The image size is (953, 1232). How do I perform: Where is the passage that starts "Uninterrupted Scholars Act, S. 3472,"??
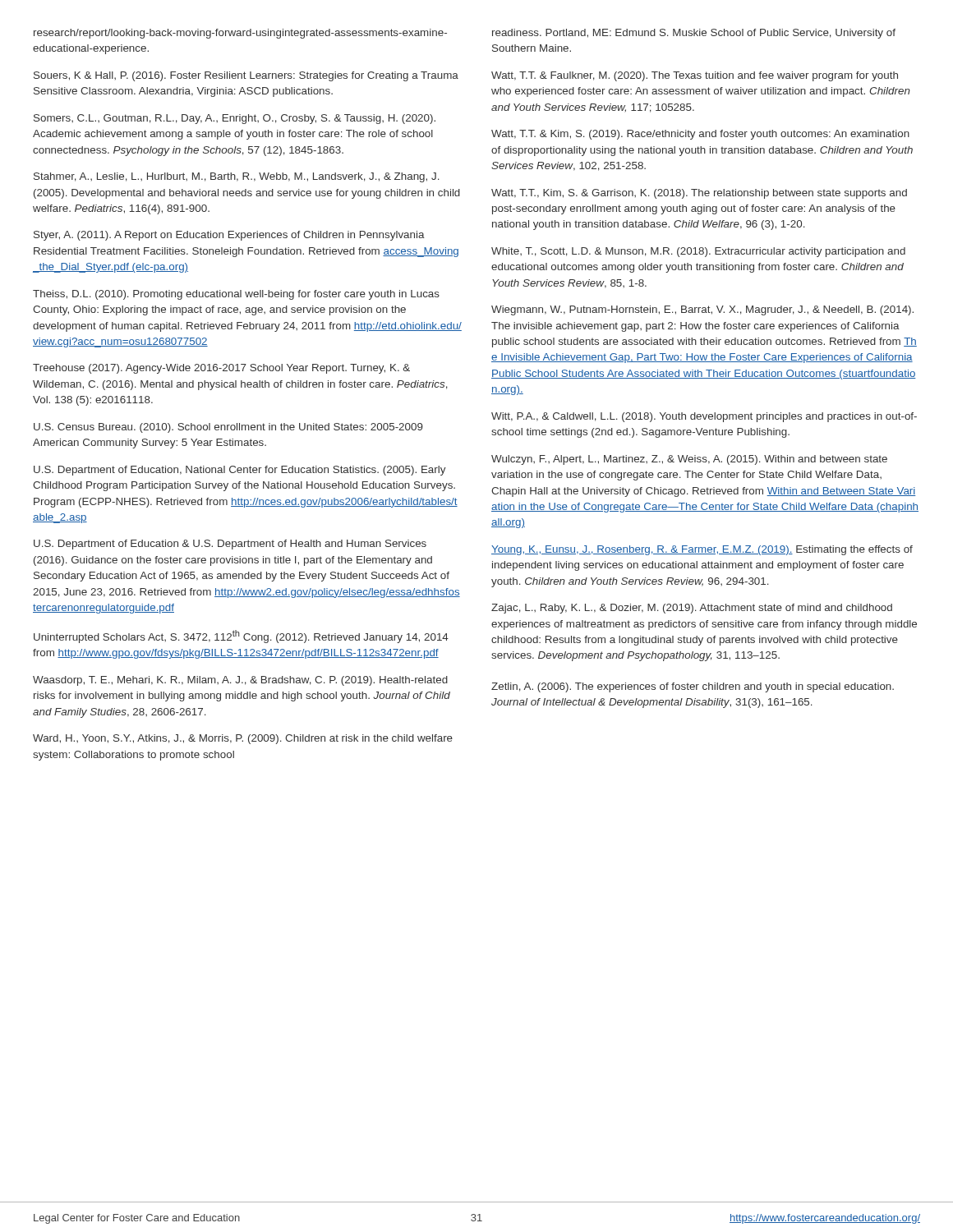tap(241, 644)
